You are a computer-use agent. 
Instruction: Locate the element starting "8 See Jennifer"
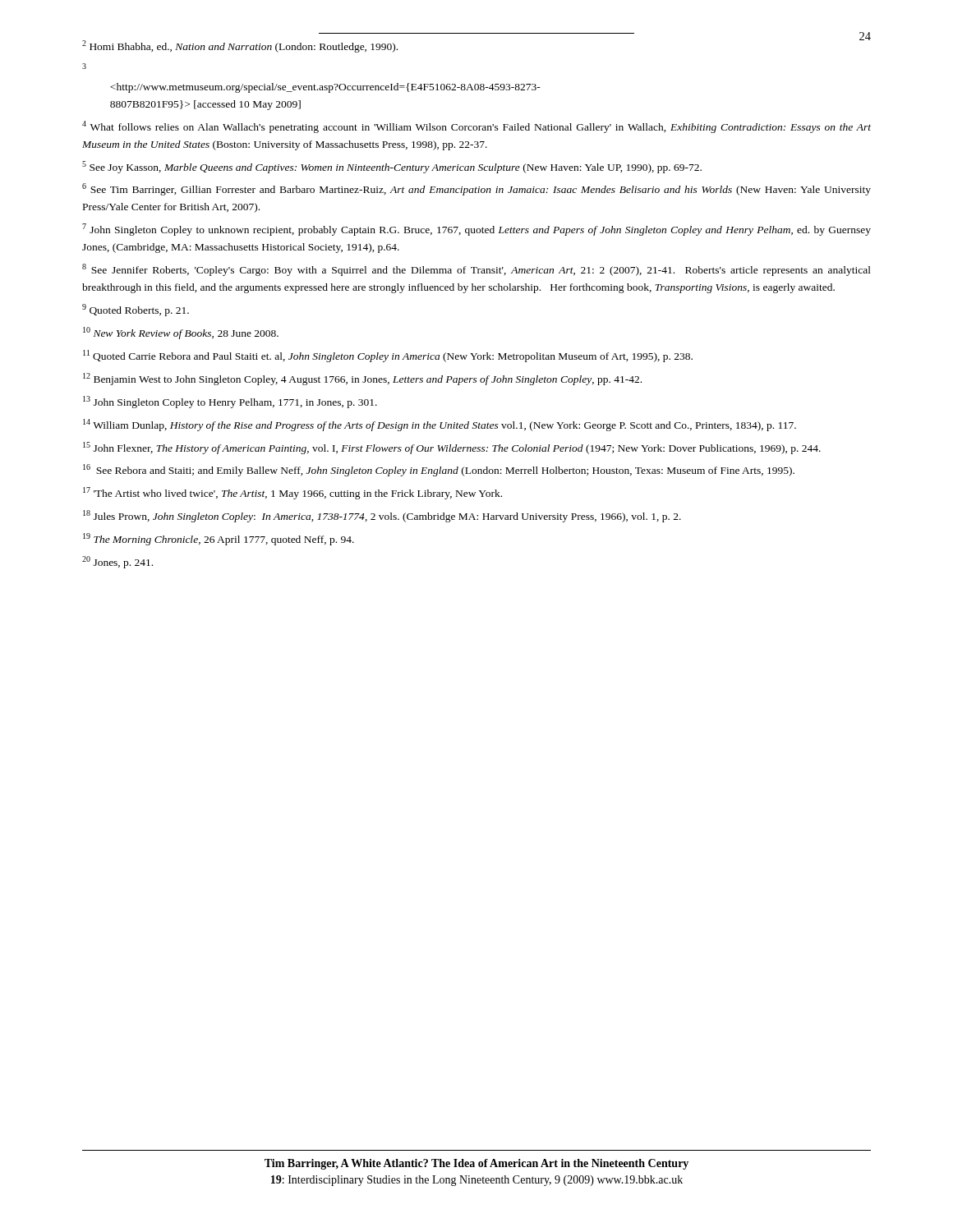[476, 278]
